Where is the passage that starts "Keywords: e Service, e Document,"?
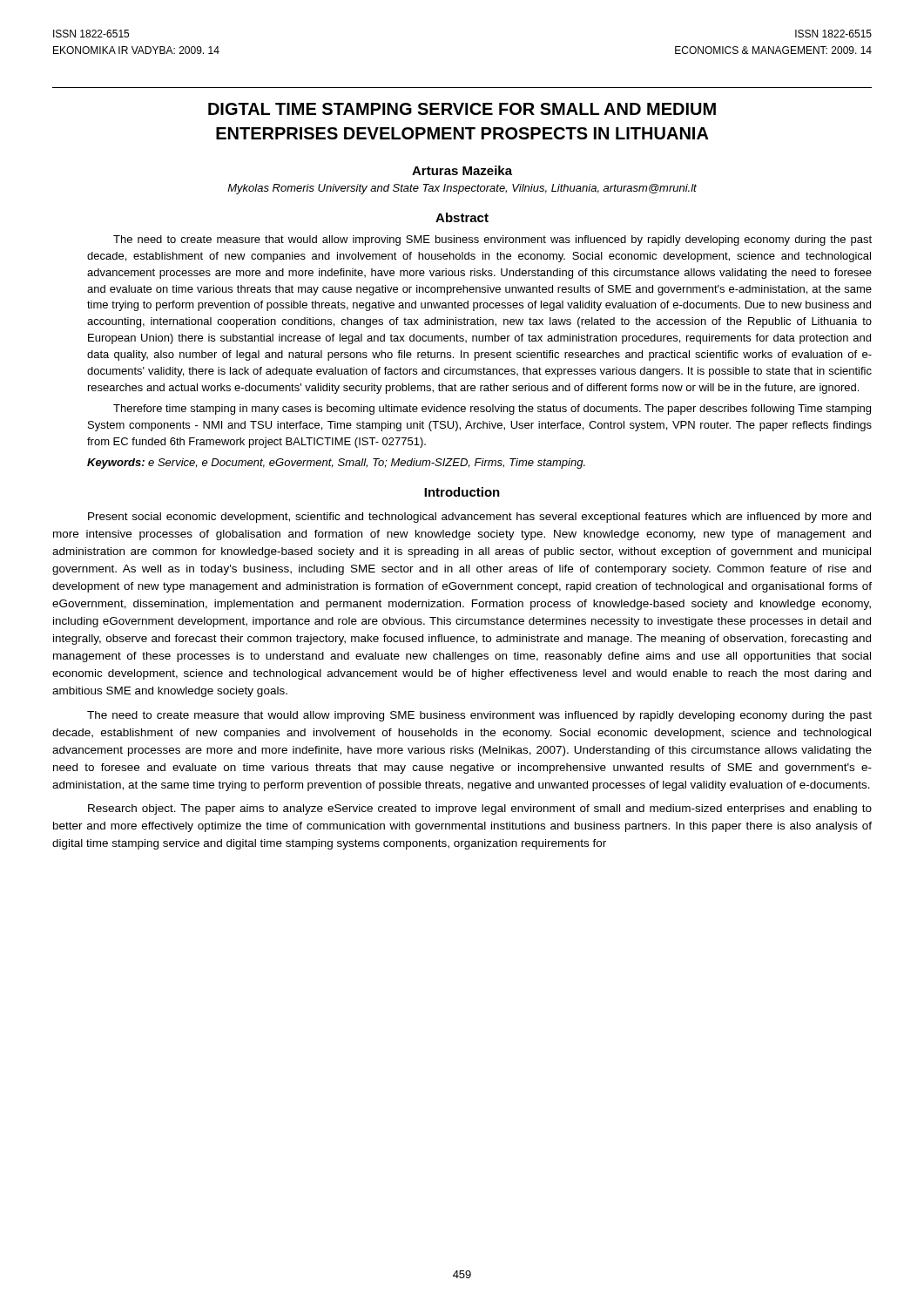924x1307 pixels. pos(337,462)
